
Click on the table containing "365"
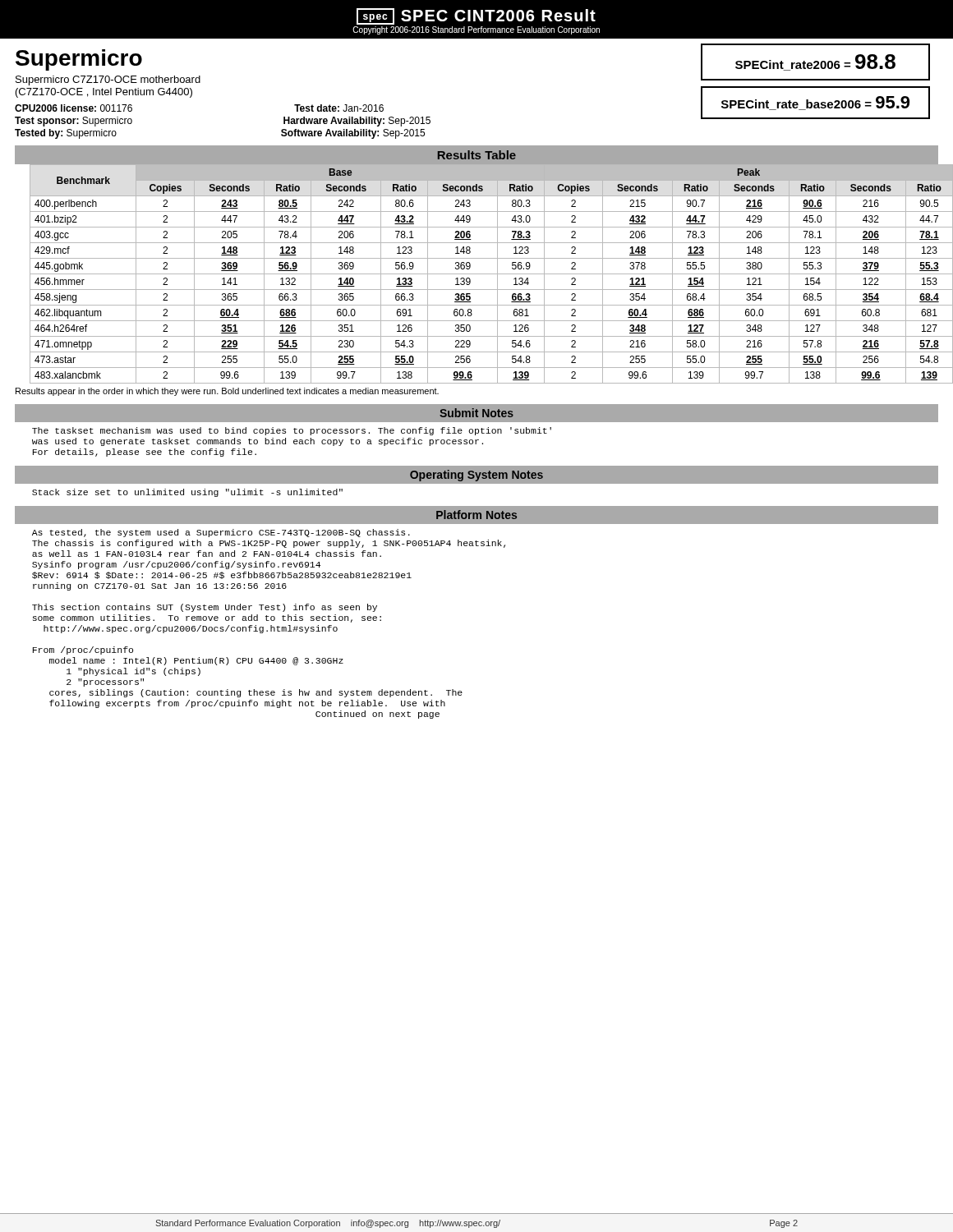[x=476, y=274]
